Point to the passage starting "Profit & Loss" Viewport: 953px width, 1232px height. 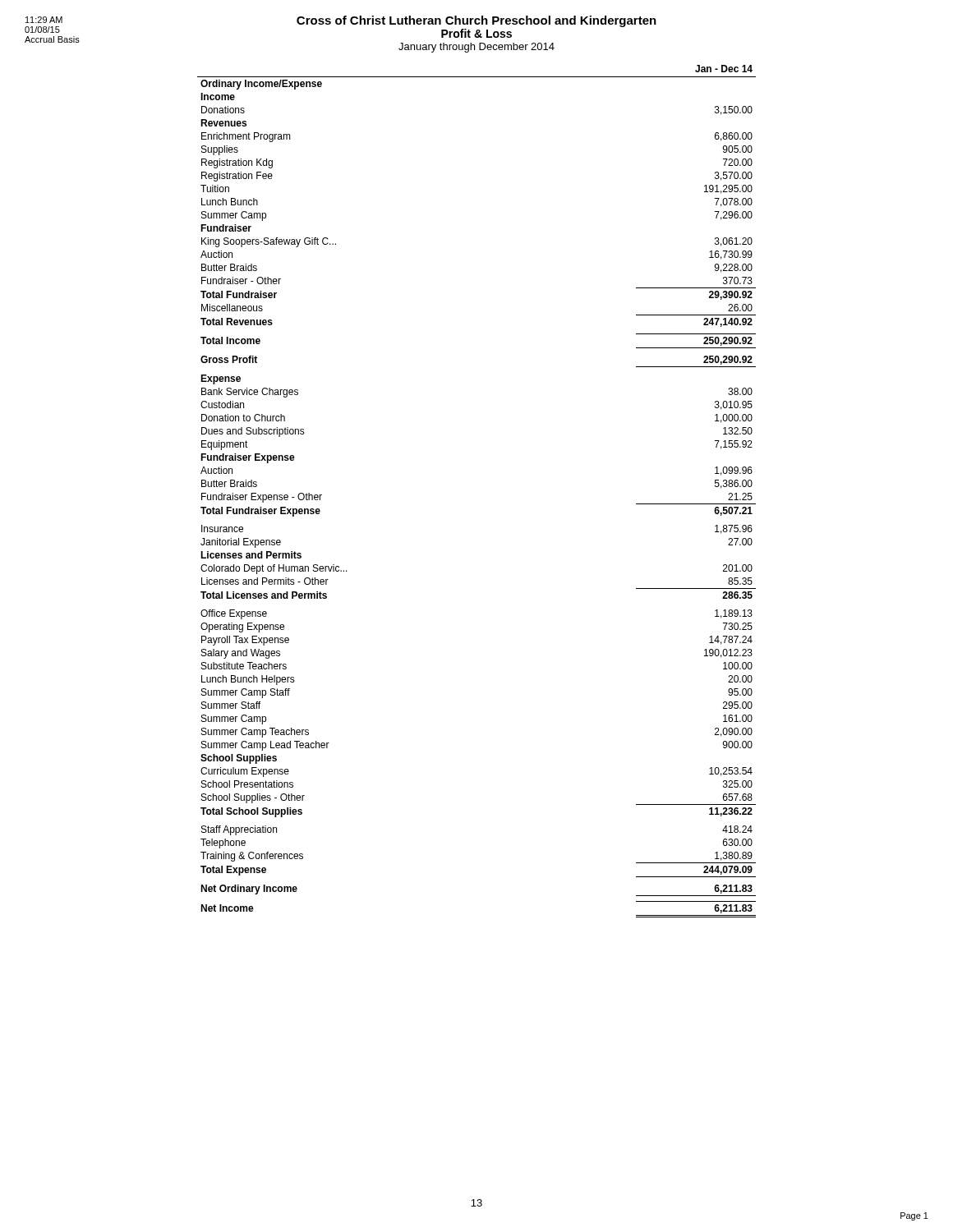[x=476, y=34]
